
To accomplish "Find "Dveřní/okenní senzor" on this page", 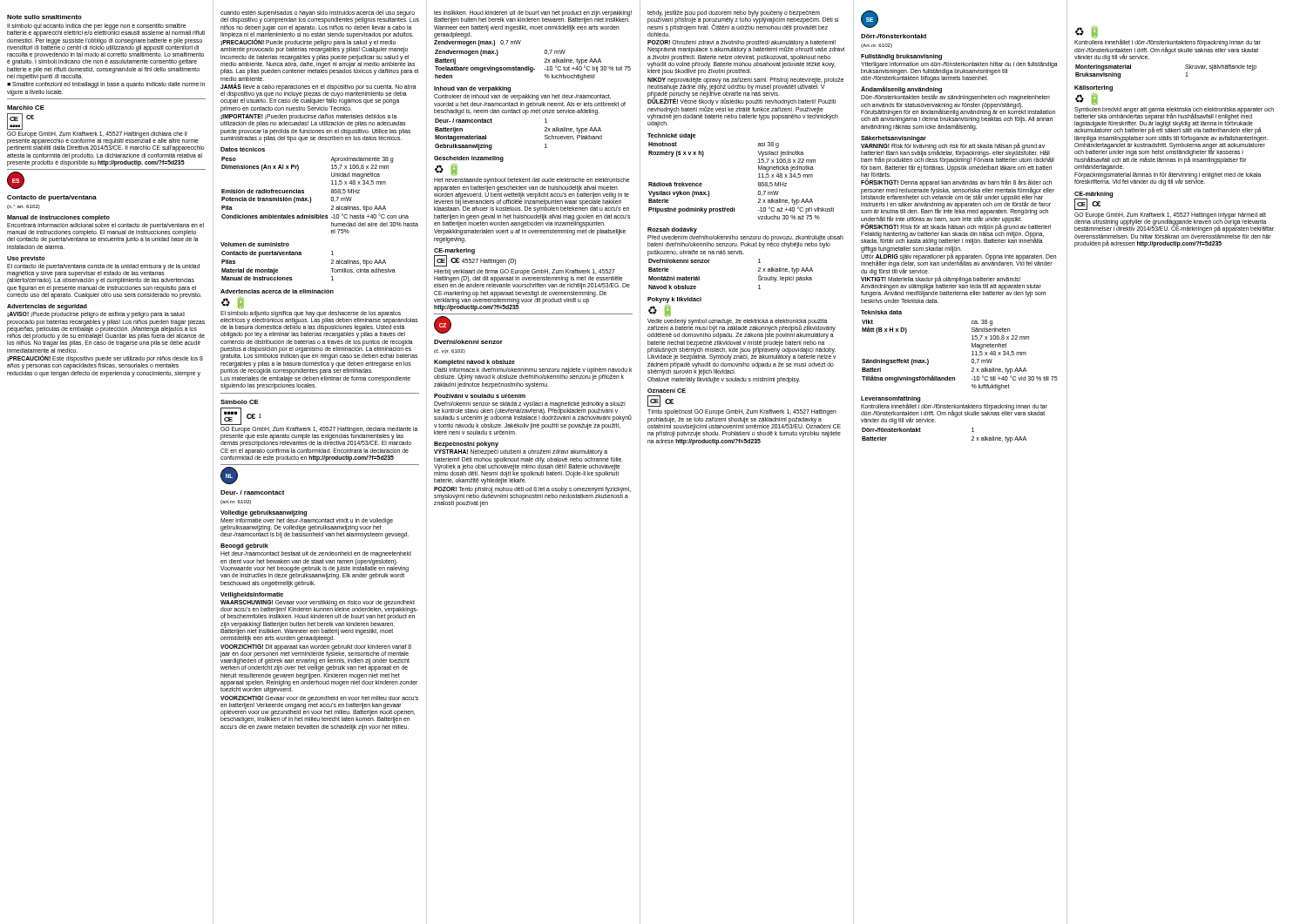I will 468,342.
